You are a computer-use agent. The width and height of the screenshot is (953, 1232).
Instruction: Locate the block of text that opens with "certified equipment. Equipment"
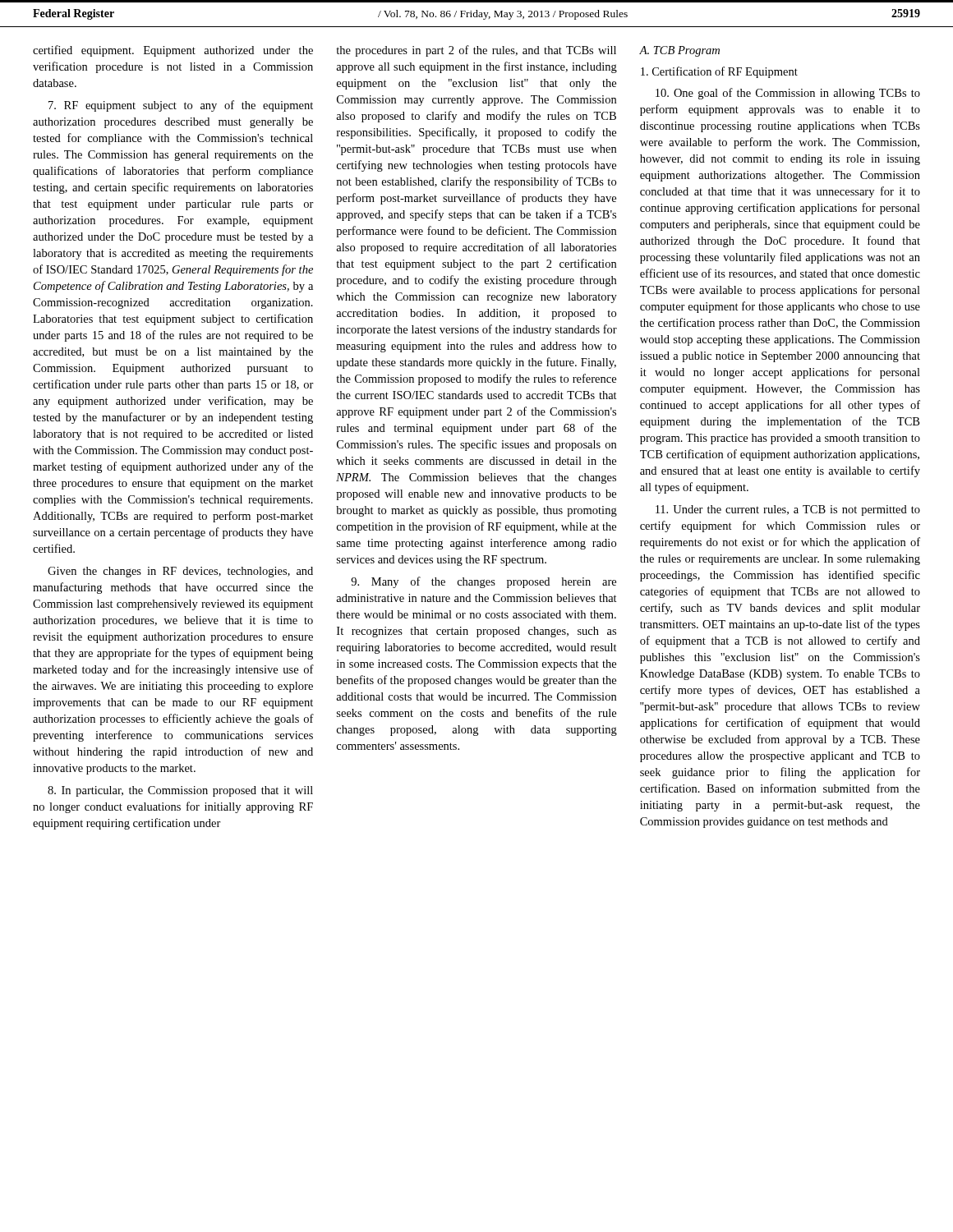pos(173,436)
